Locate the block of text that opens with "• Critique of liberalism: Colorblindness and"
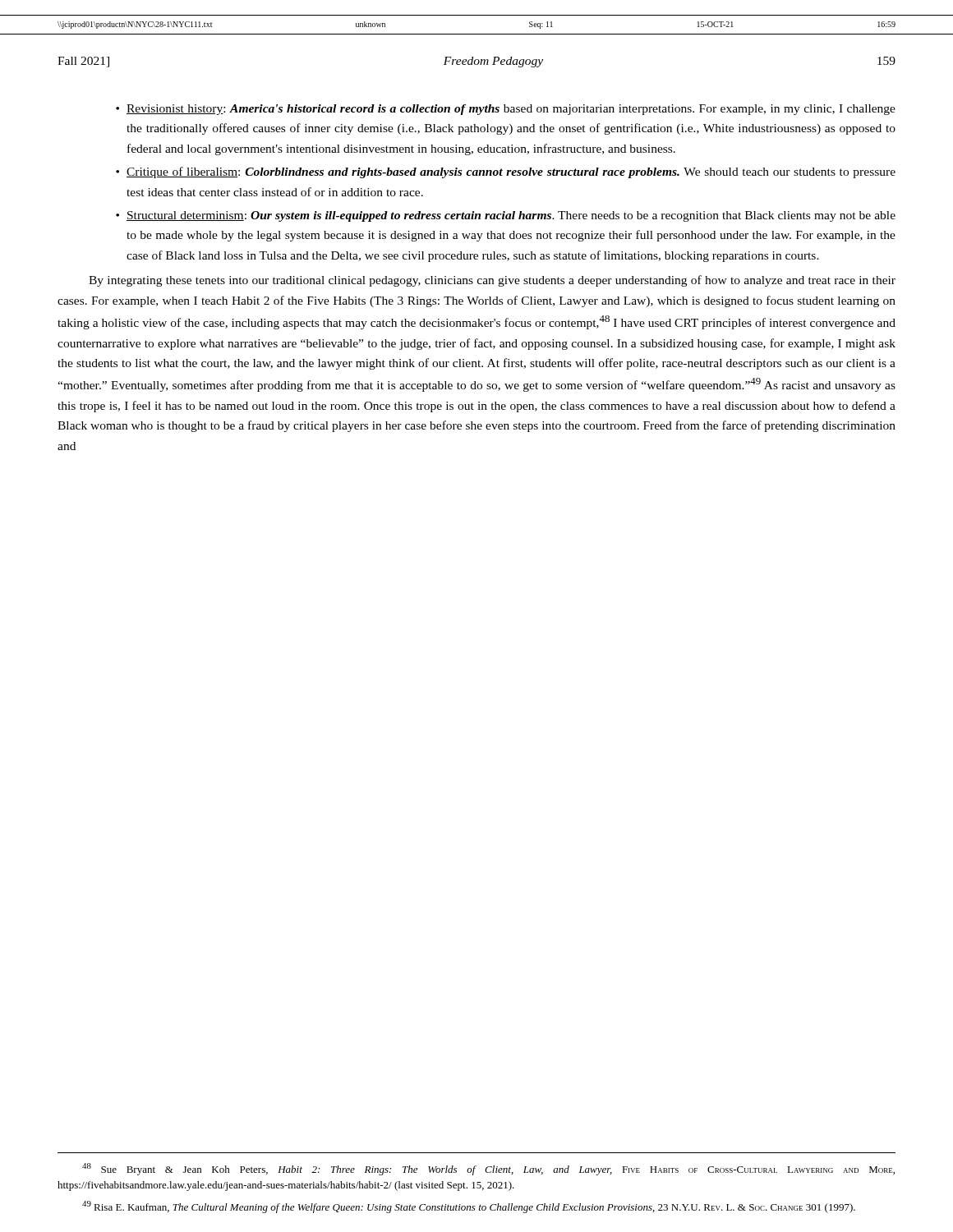The width and height of the screenshot is (953, 1232). pyautogui.click(x=476, y=182)
